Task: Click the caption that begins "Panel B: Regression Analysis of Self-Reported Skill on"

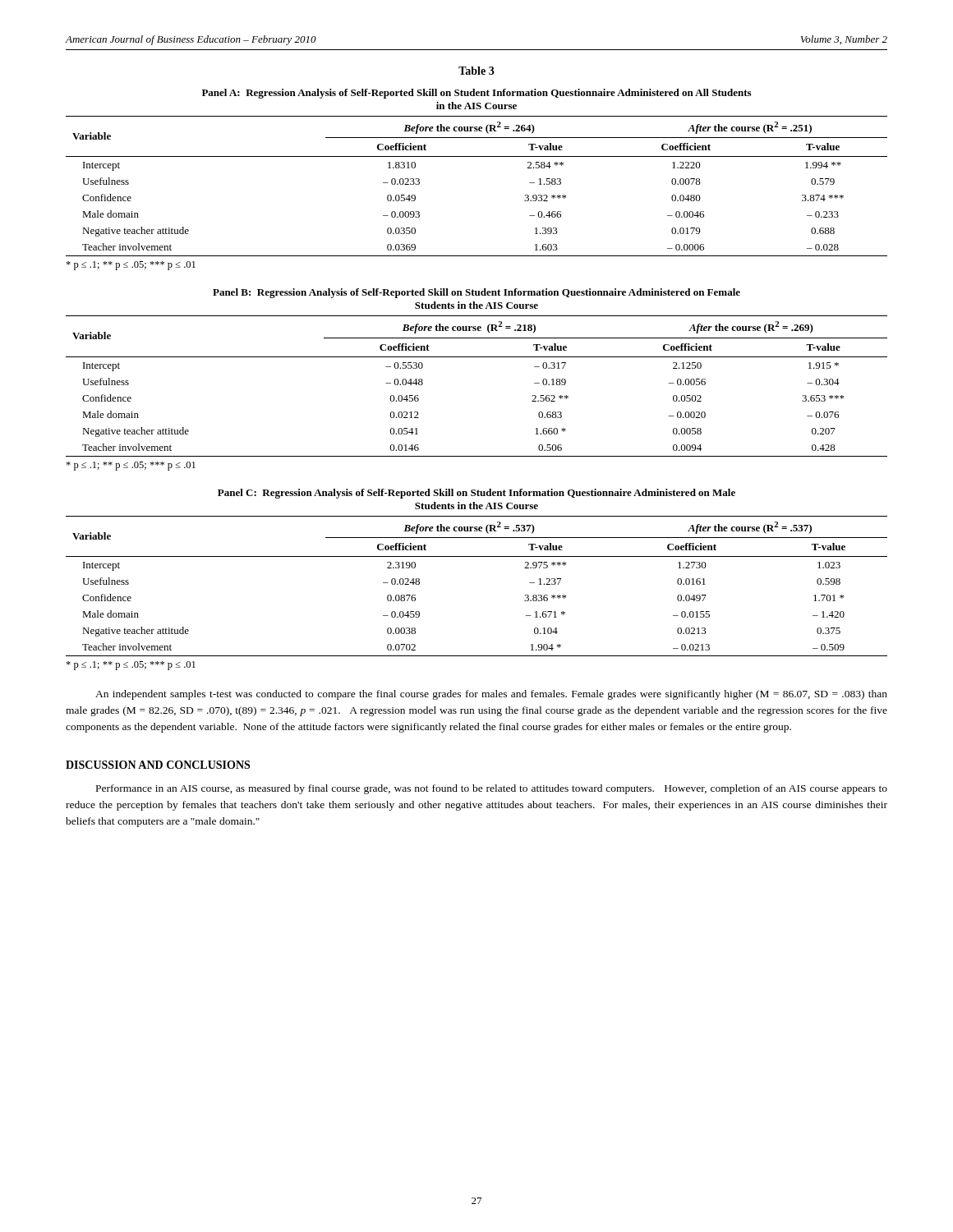Action: (476, 299)
